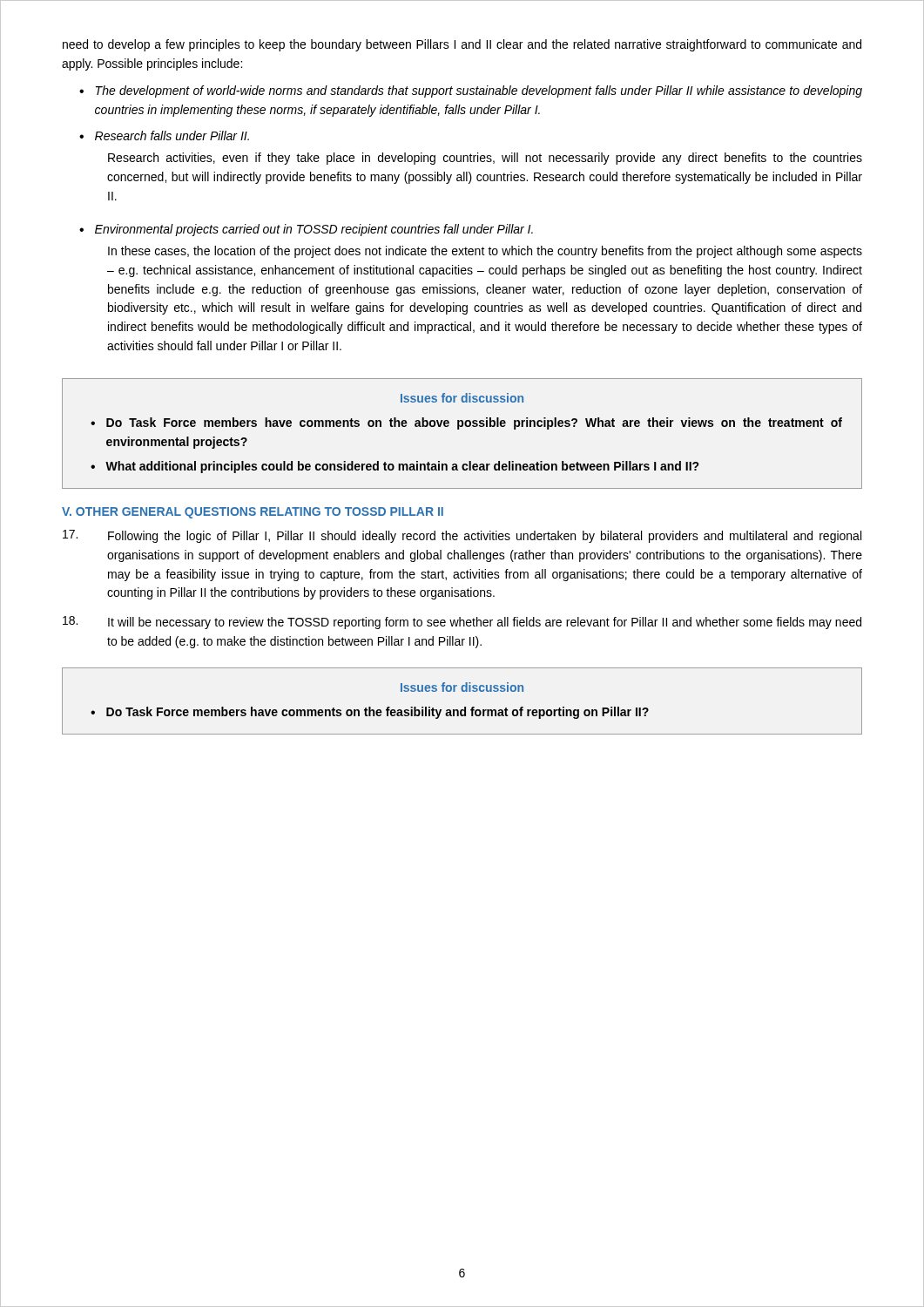Click on the list item with the text "• Environmental projects carried"

471,288
